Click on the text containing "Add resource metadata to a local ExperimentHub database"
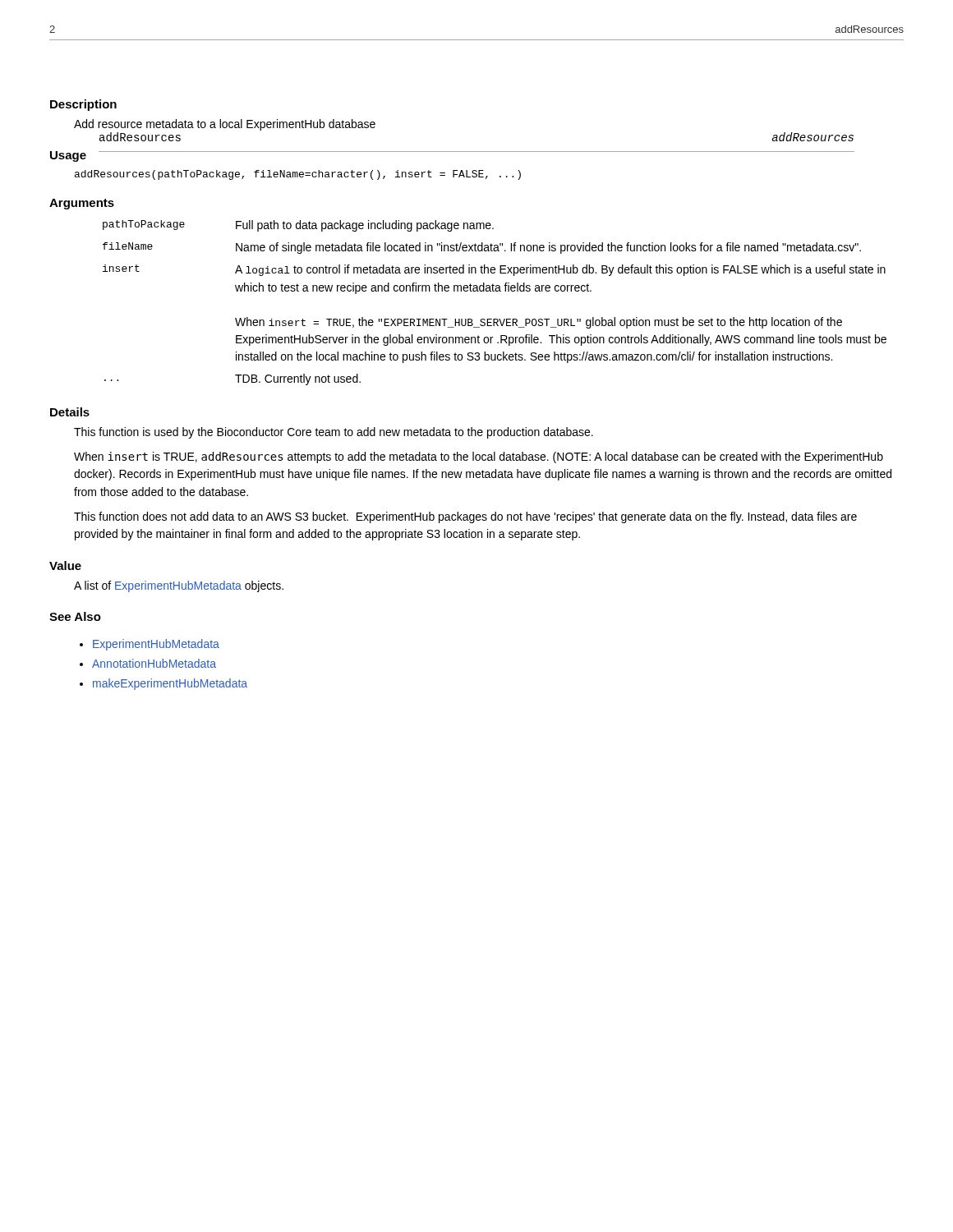953x1232 pixels. coord(225,124)
